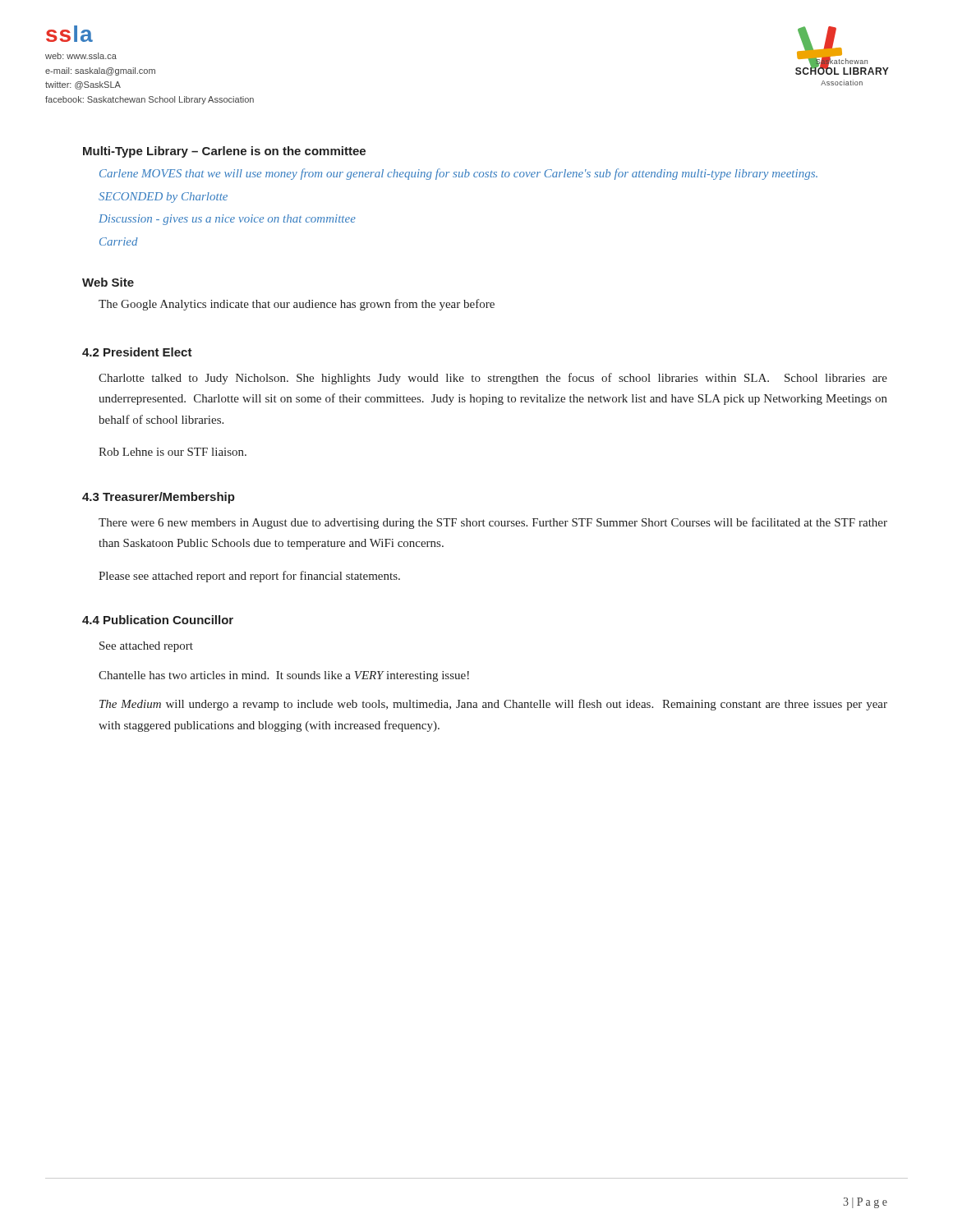Where is the passage that starts "Carlene MOVES that we will"?

[x=458, y=174]
